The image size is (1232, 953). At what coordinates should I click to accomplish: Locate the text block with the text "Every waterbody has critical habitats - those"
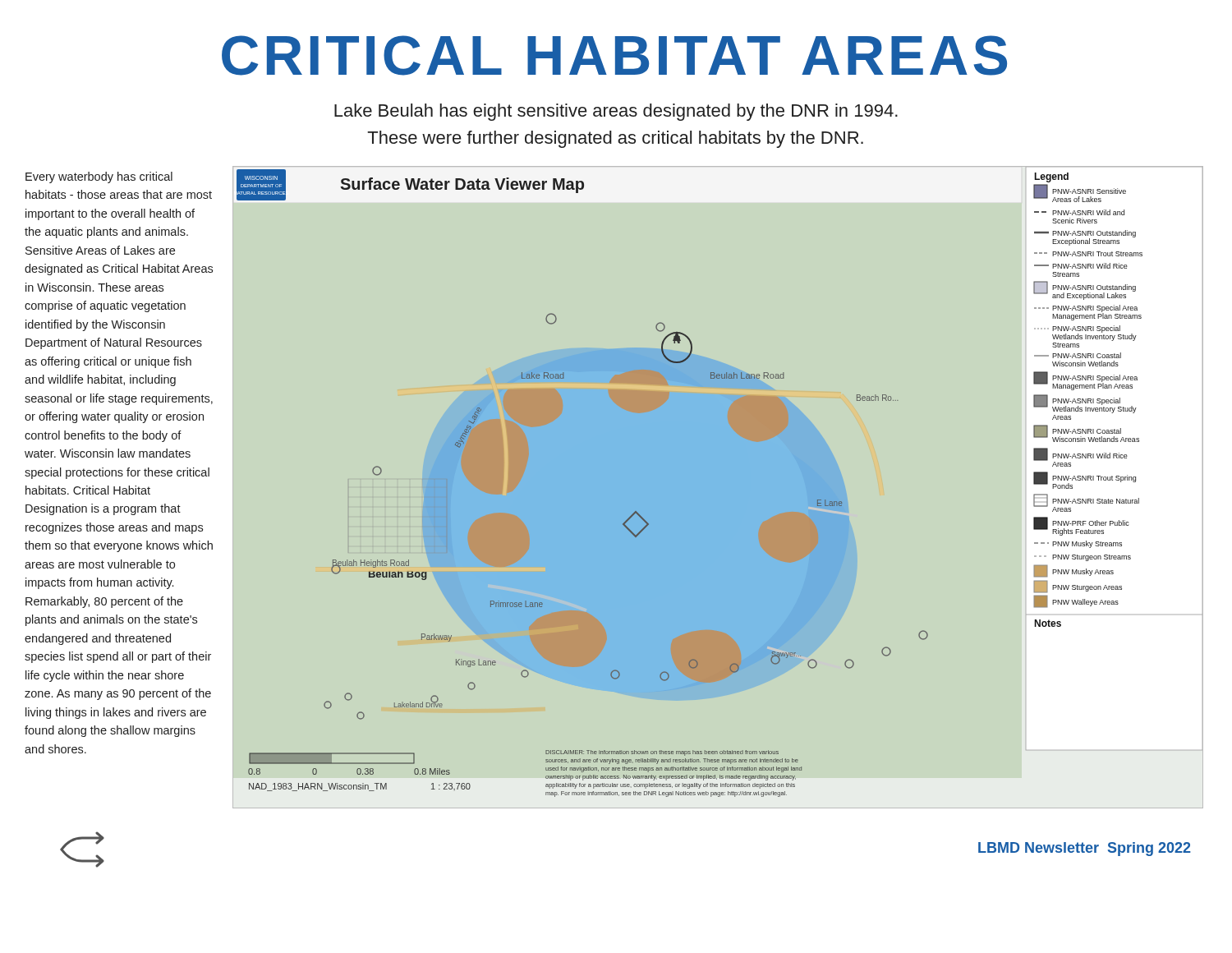click(x=119, y=463)
